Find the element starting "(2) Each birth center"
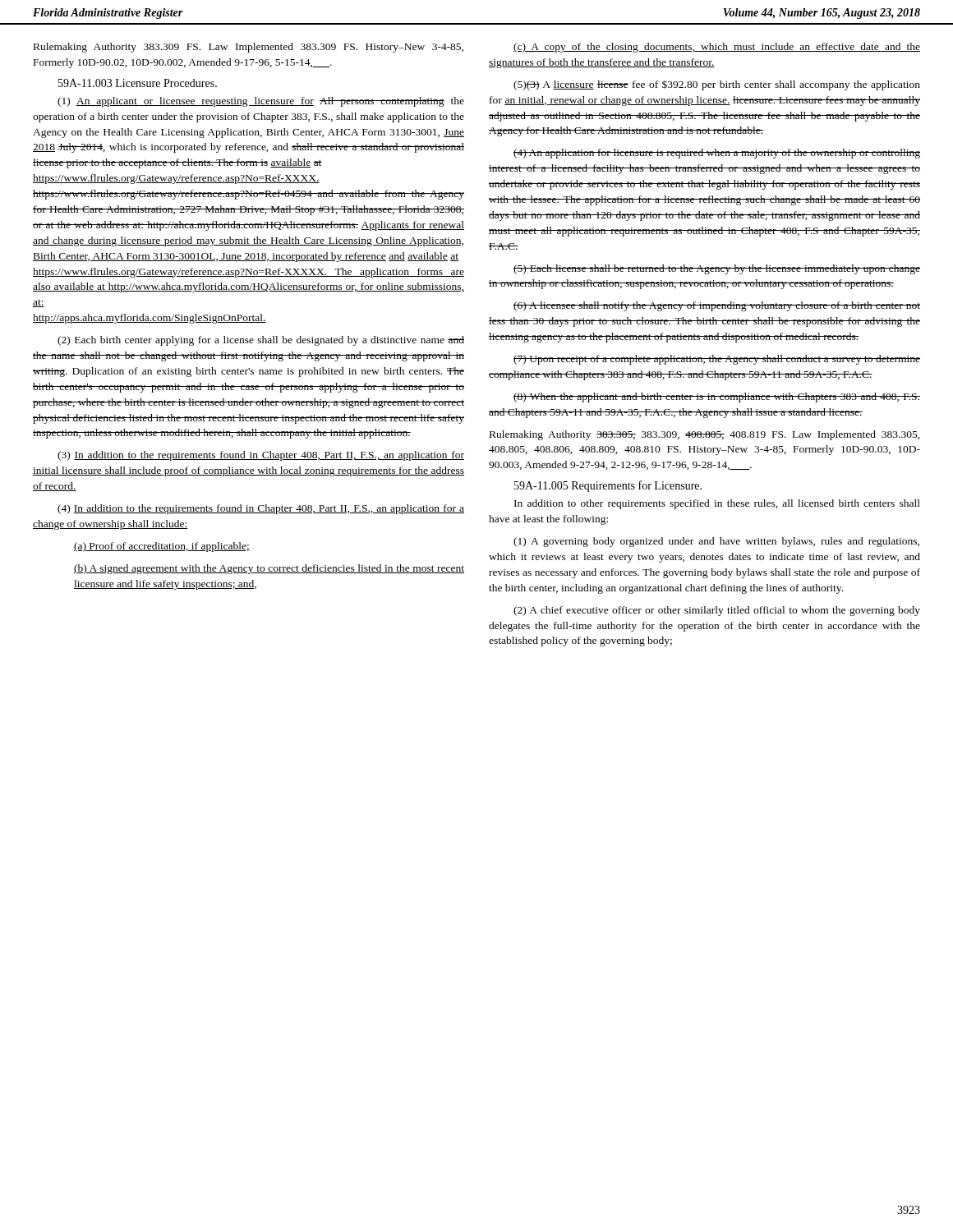Screen dimensions: 1232x953 (249, 386)
